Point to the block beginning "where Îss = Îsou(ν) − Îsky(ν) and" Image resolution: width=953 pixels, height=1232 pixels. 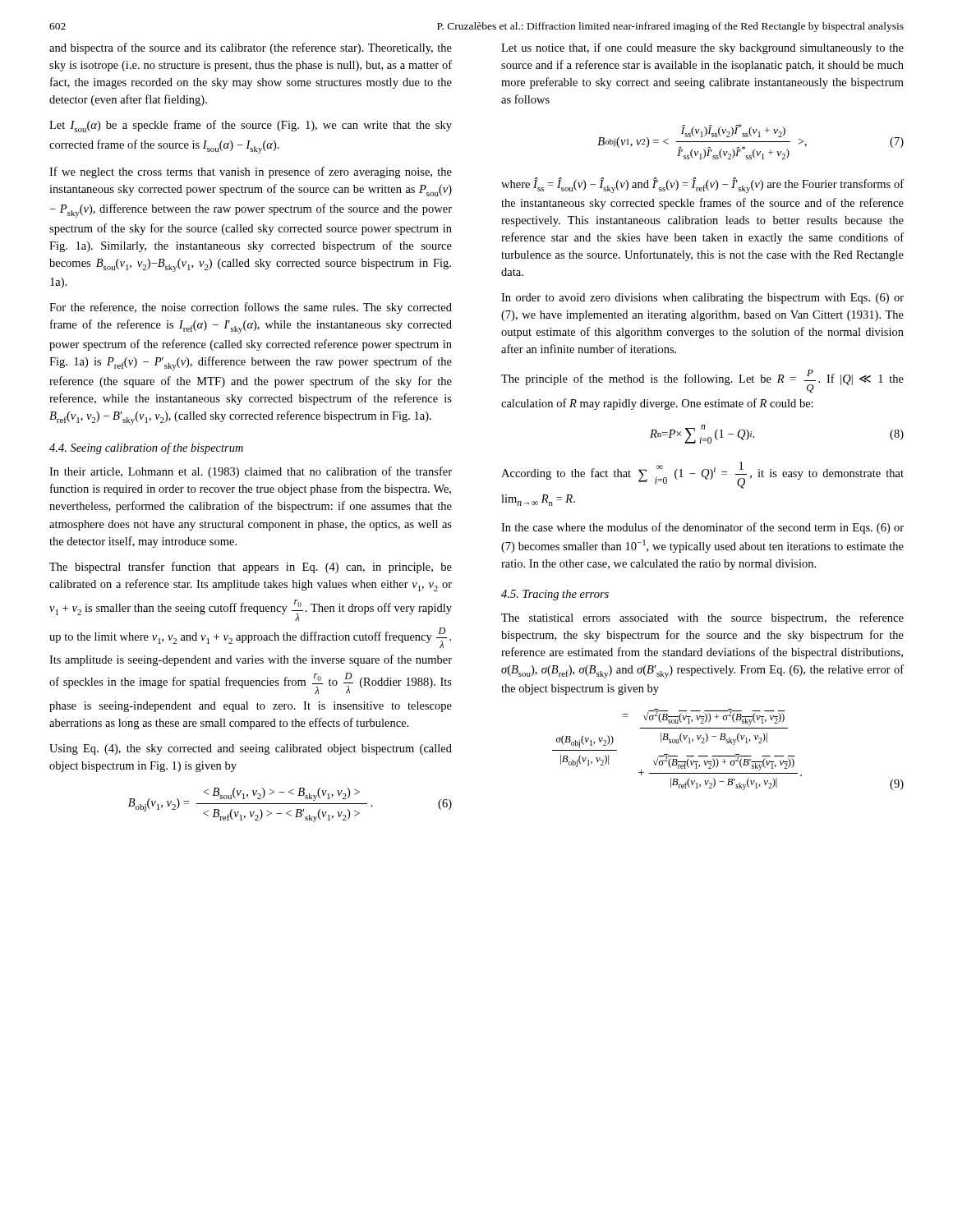pyautogui.click(x=702, y=228)
